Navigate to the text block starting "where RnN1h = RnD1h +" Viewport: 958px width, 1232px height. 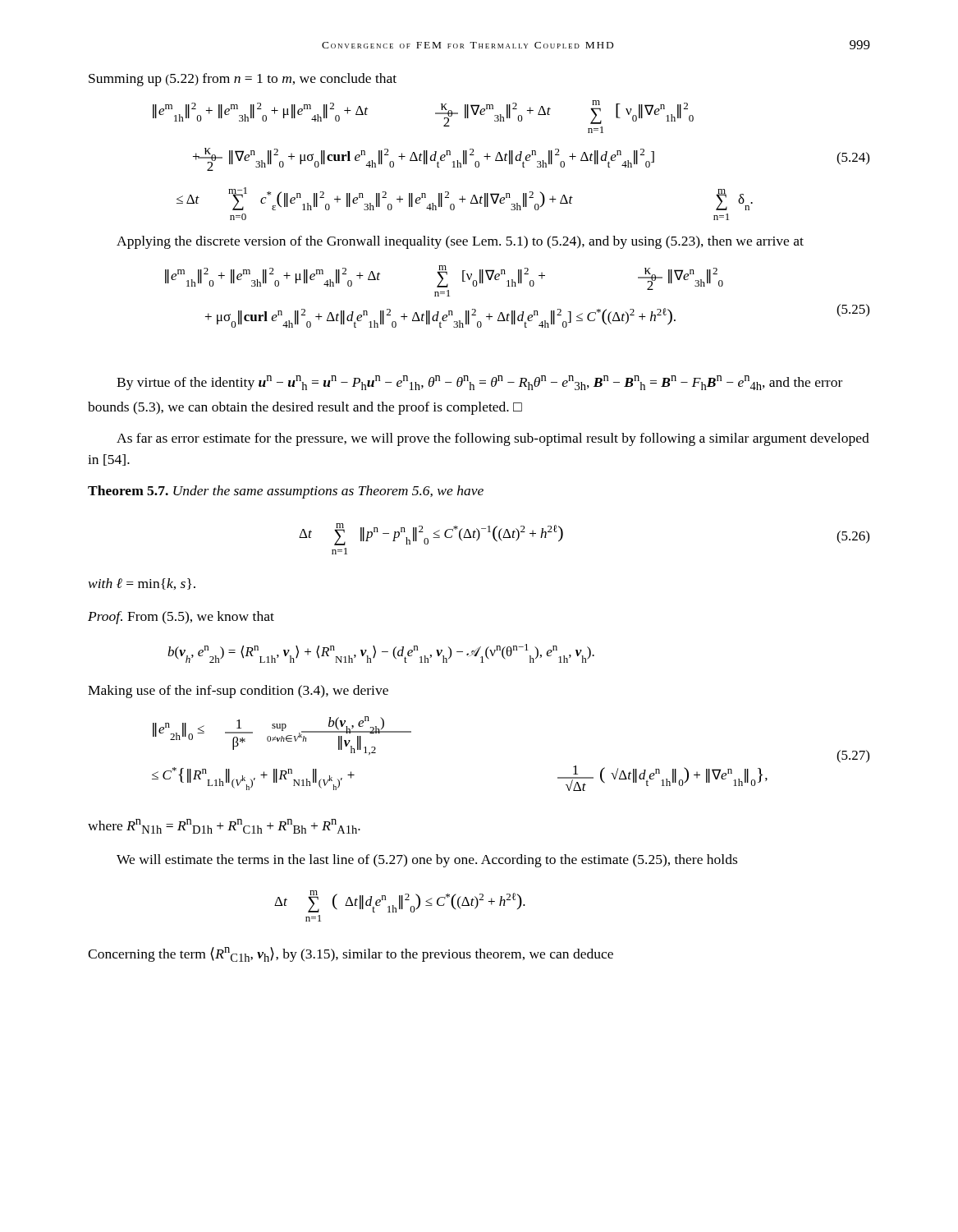pyautogui.click(x=224, y=826)
